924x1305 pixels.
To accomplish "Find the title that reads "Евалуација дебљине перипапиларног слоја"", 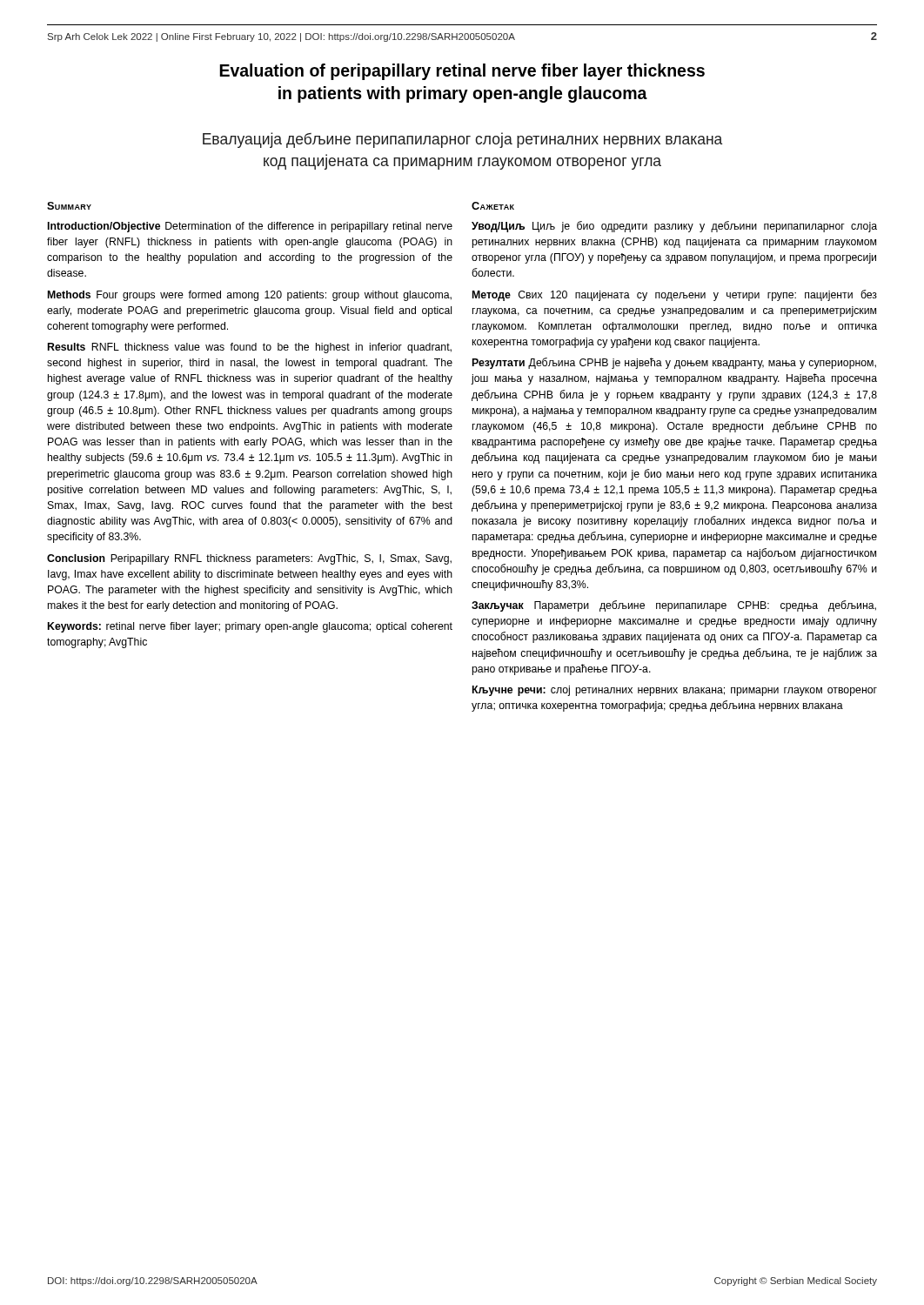I will pyautogui.click(x=462, y=150).
